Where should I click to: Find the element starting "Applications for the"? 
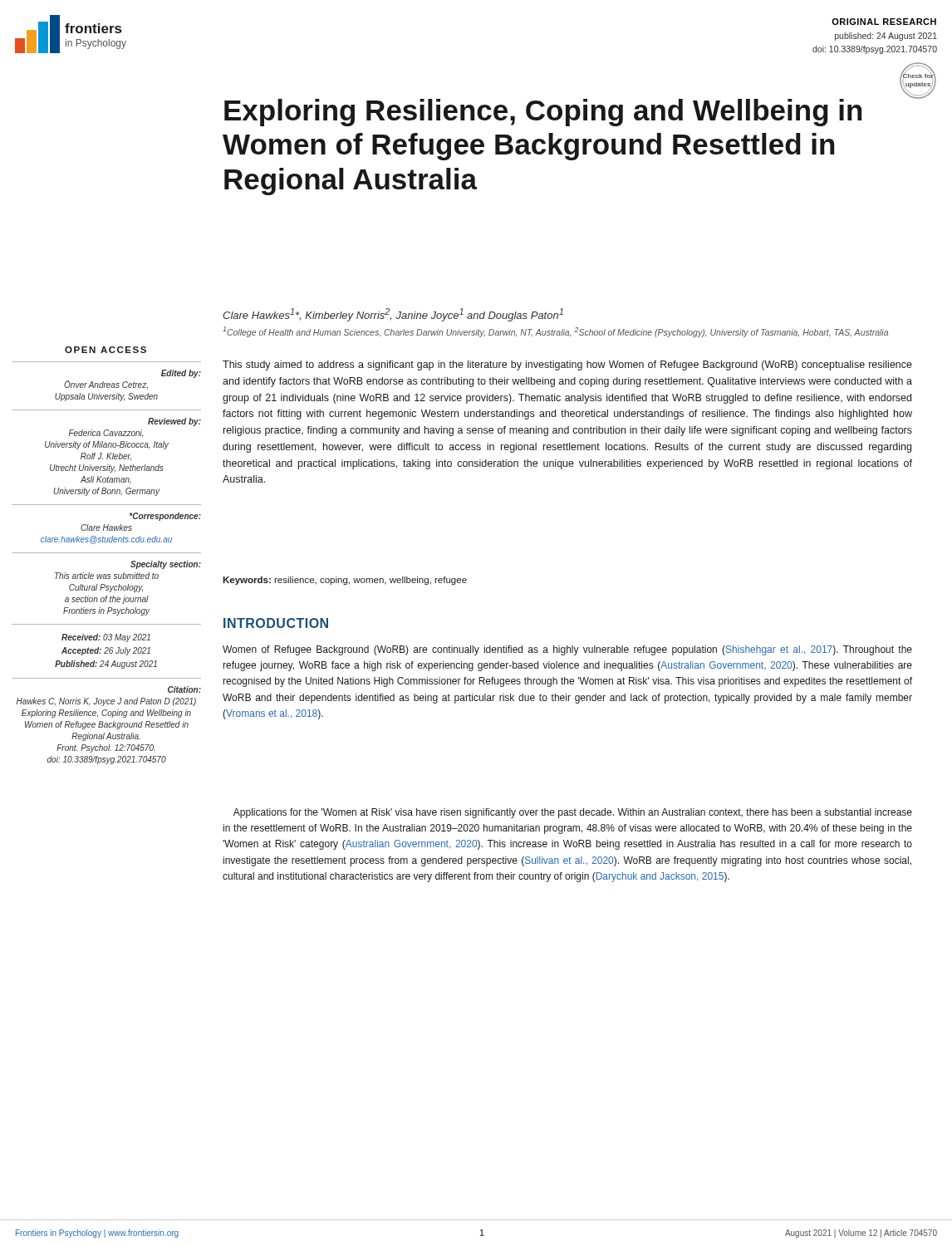tap(567, 844)
